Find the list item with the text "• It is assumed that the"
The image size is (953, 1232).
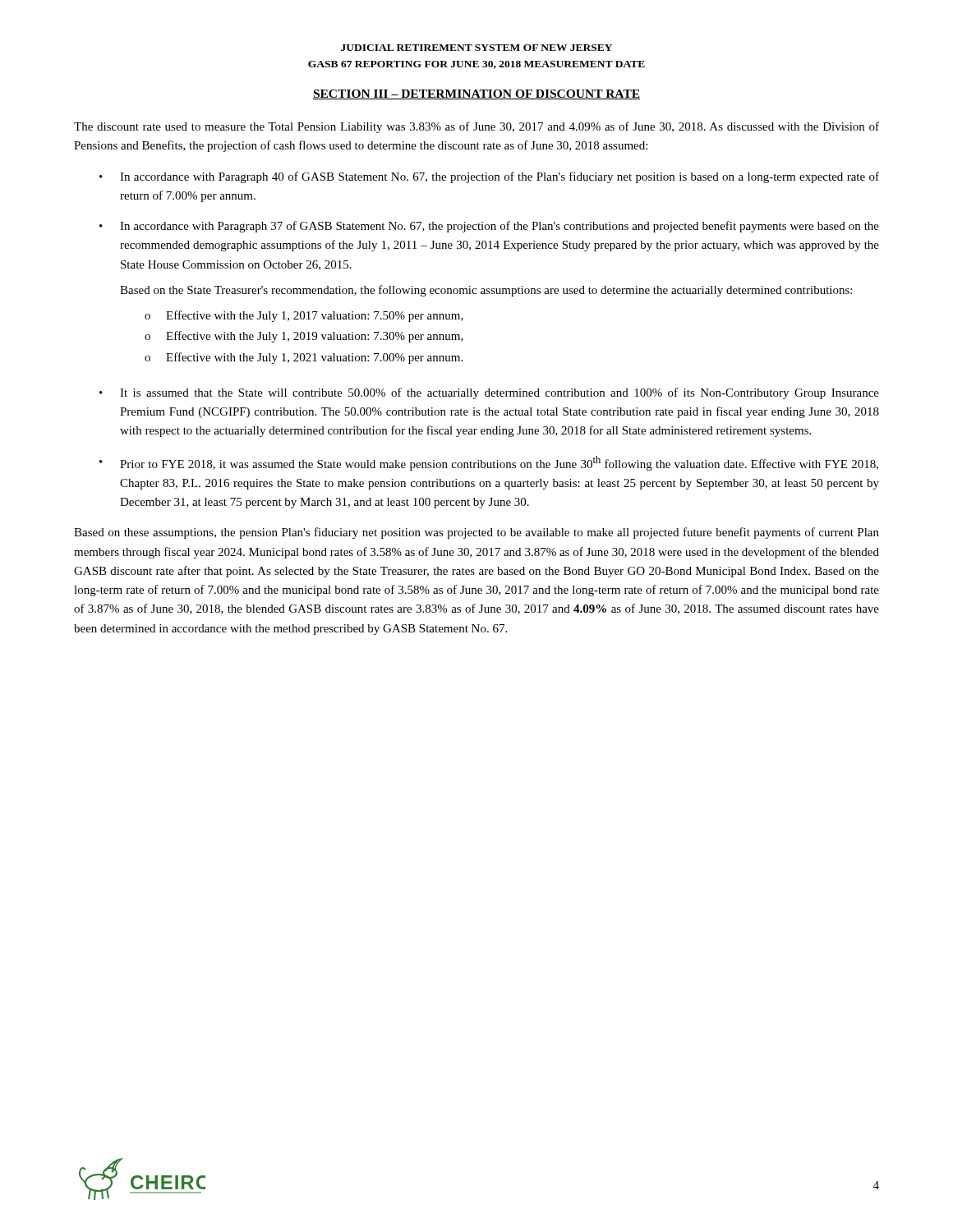click(489, 412)
